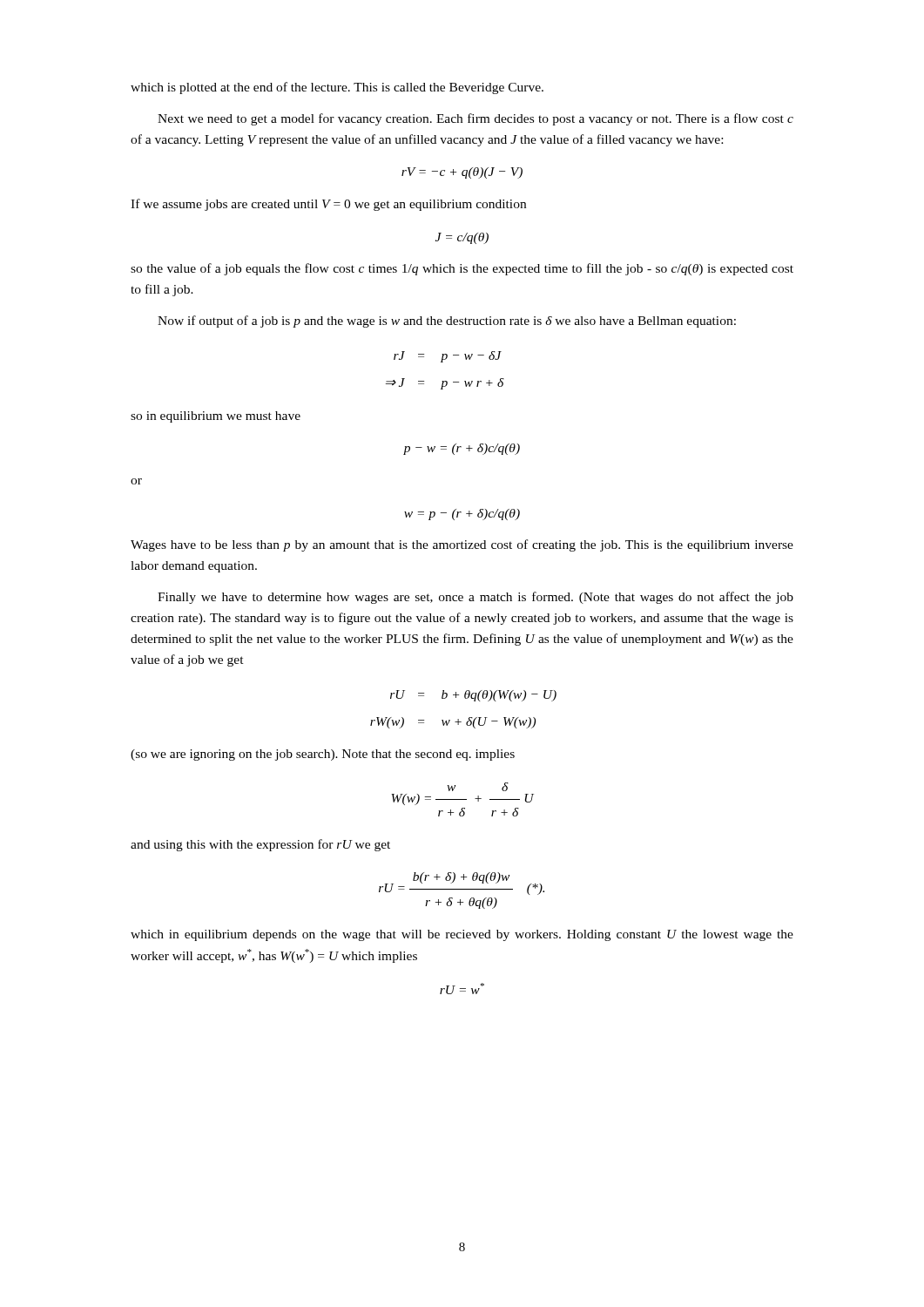Point to the passage starting "rV = −c +"

point(462,172)
